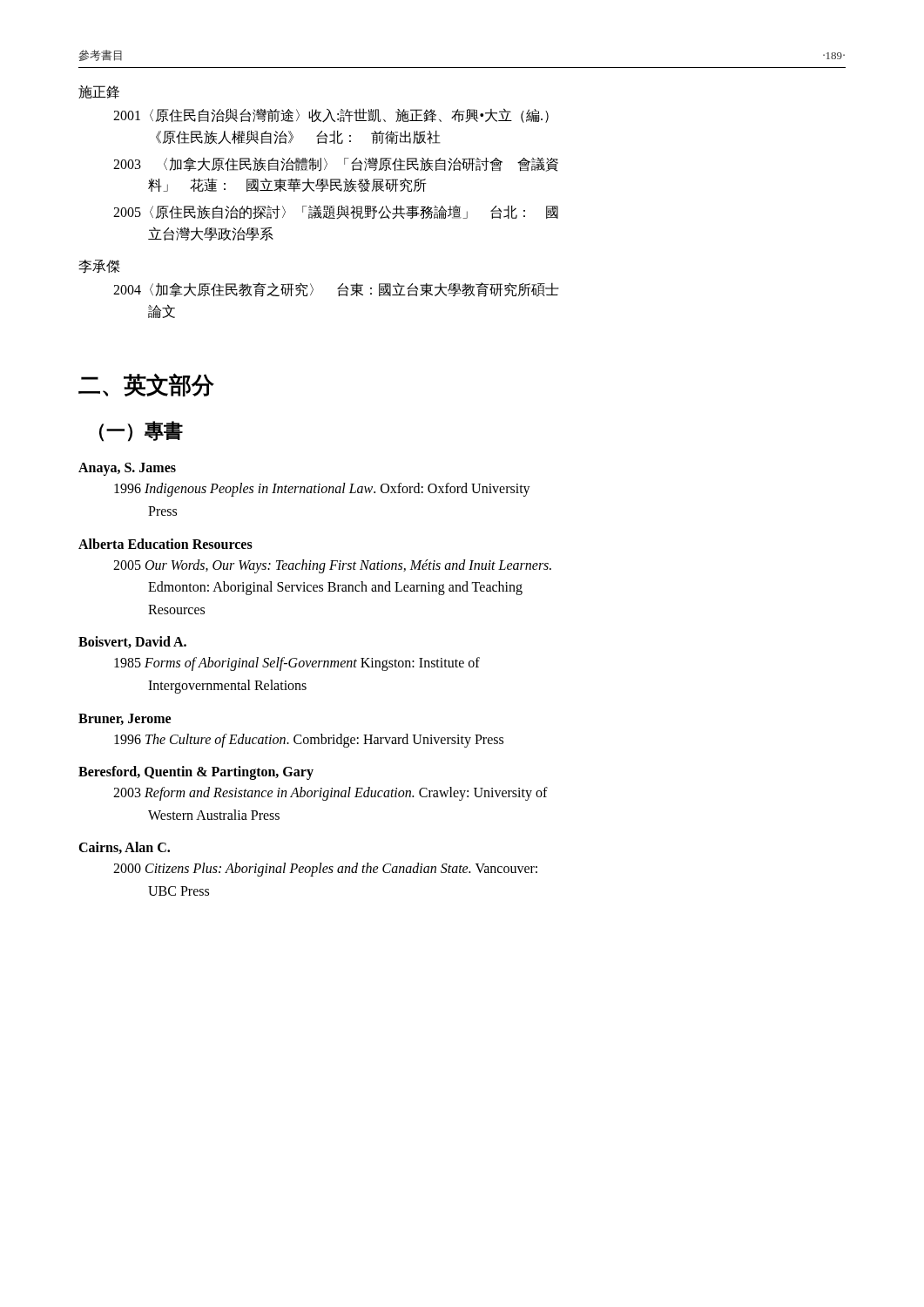The width and height of the screenshot is (924, 1307).
Task: Navigate to the element starting "2005 Our Words, Our Ways:"
Action: [x=333, y=587]
